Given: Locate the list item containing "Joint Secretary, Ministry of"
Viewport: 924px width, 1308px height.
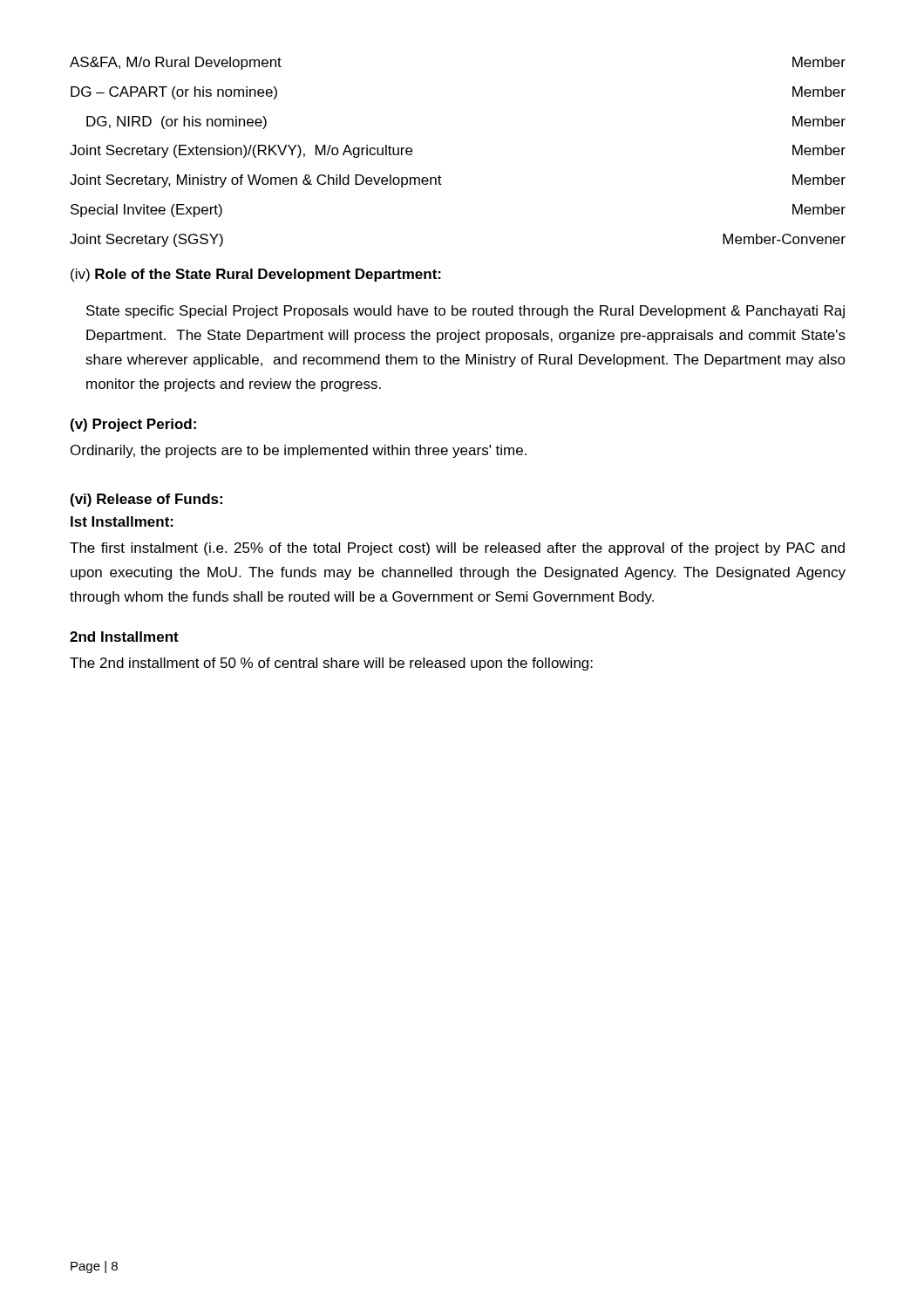Looking at the screenshot, I should click(x=258, y=181).
